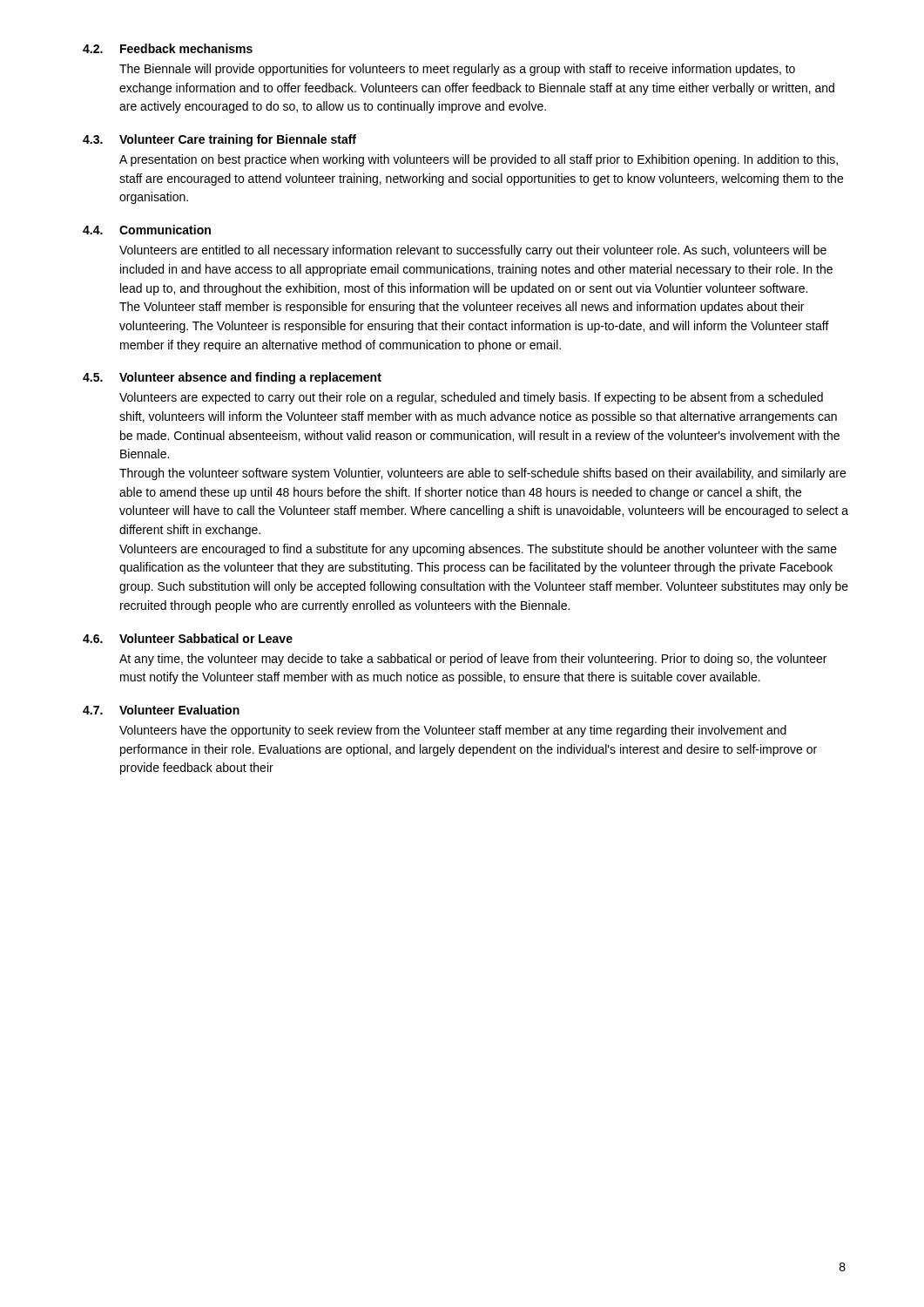The image size is (924, 1307).
Task: Point to the block beginning "The Volunteer staff"
Action: coord(485,326)
